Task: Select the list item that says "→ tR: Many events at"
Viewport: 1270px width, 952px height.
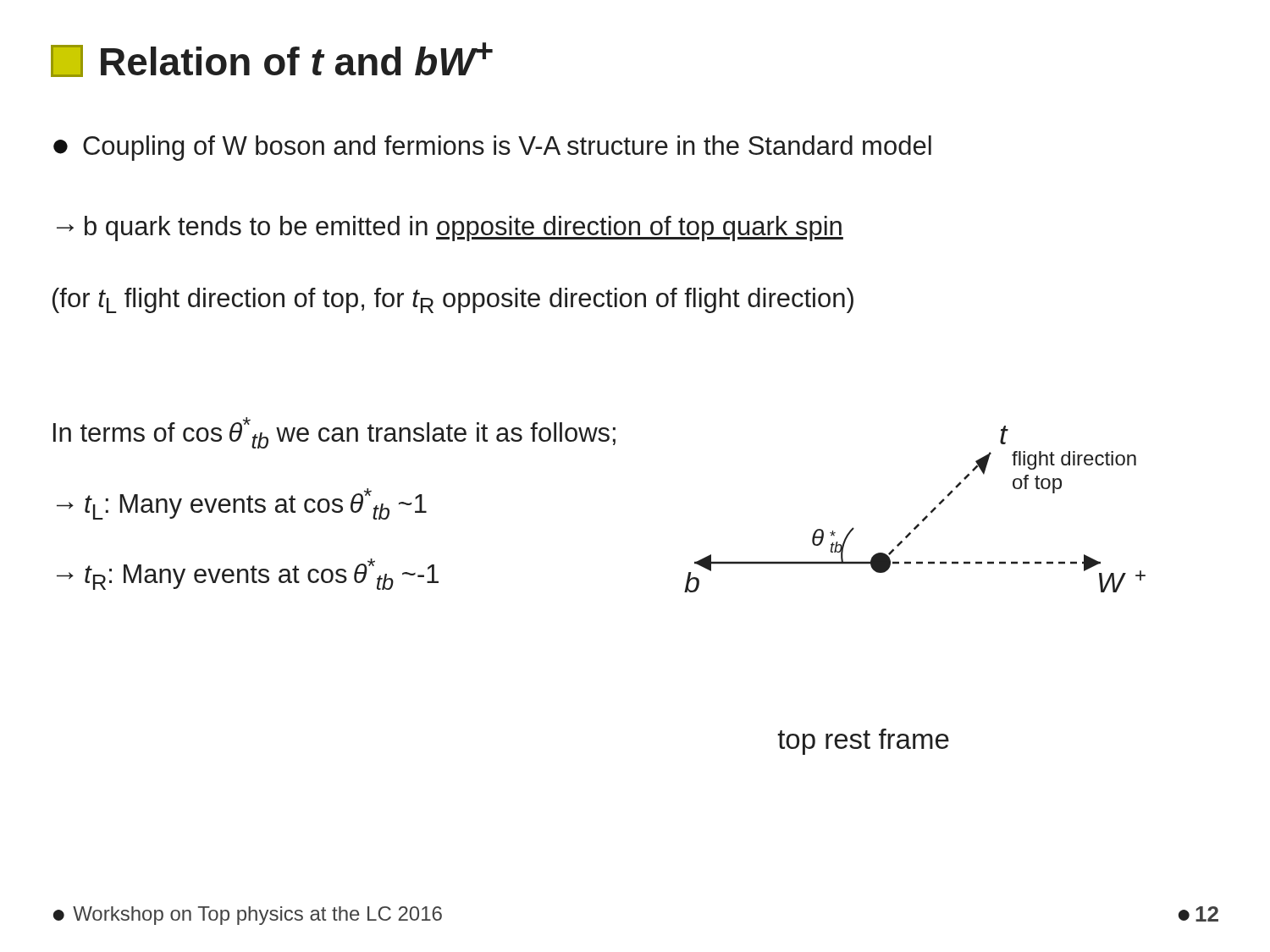Action: (x=245, y=574)
